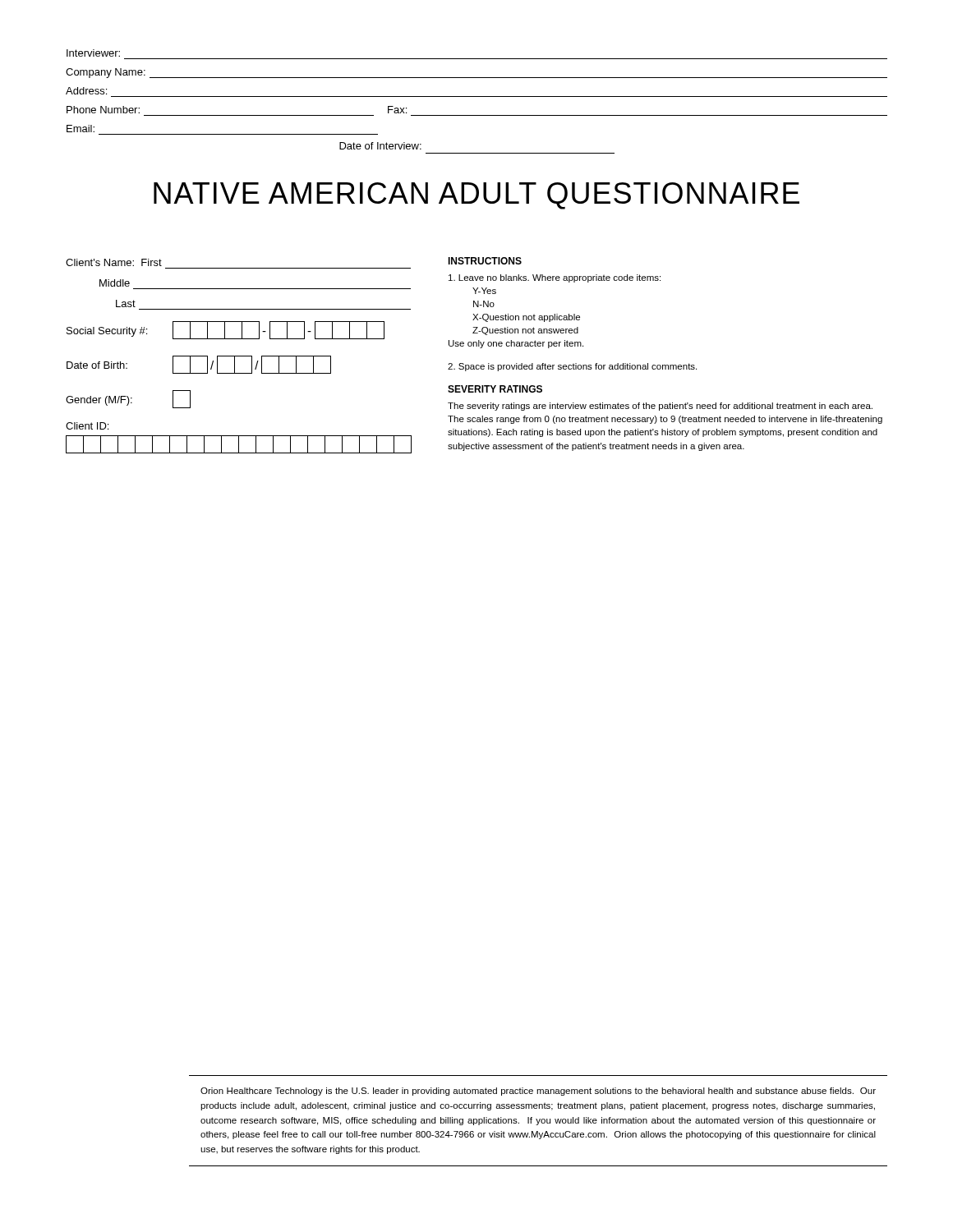
Task: Click the title
Action: pyautogui.click(x=476, y=194)
